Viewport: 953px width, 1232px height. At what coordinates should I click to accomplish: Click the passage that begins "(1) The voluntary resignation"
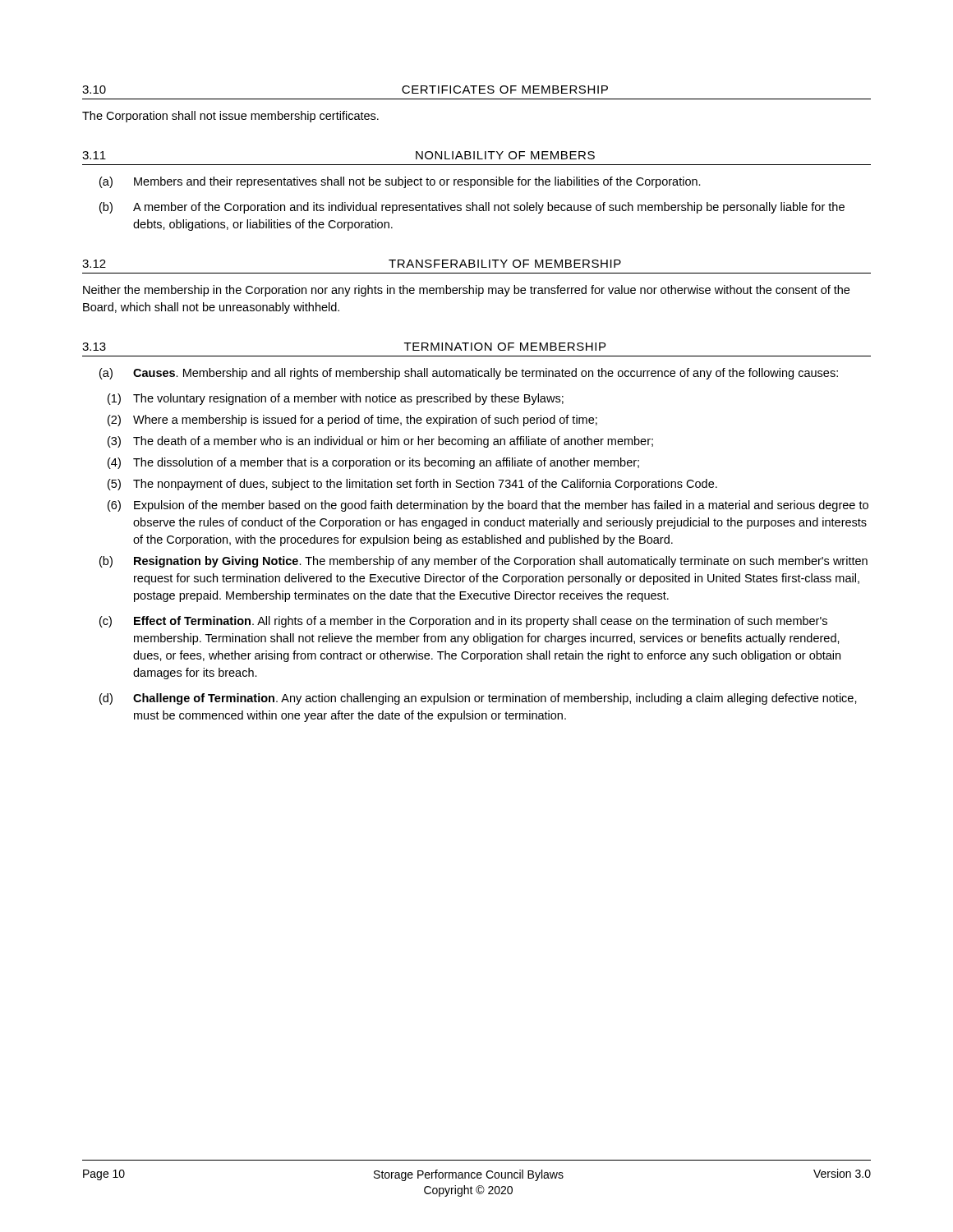coord(489,399)
